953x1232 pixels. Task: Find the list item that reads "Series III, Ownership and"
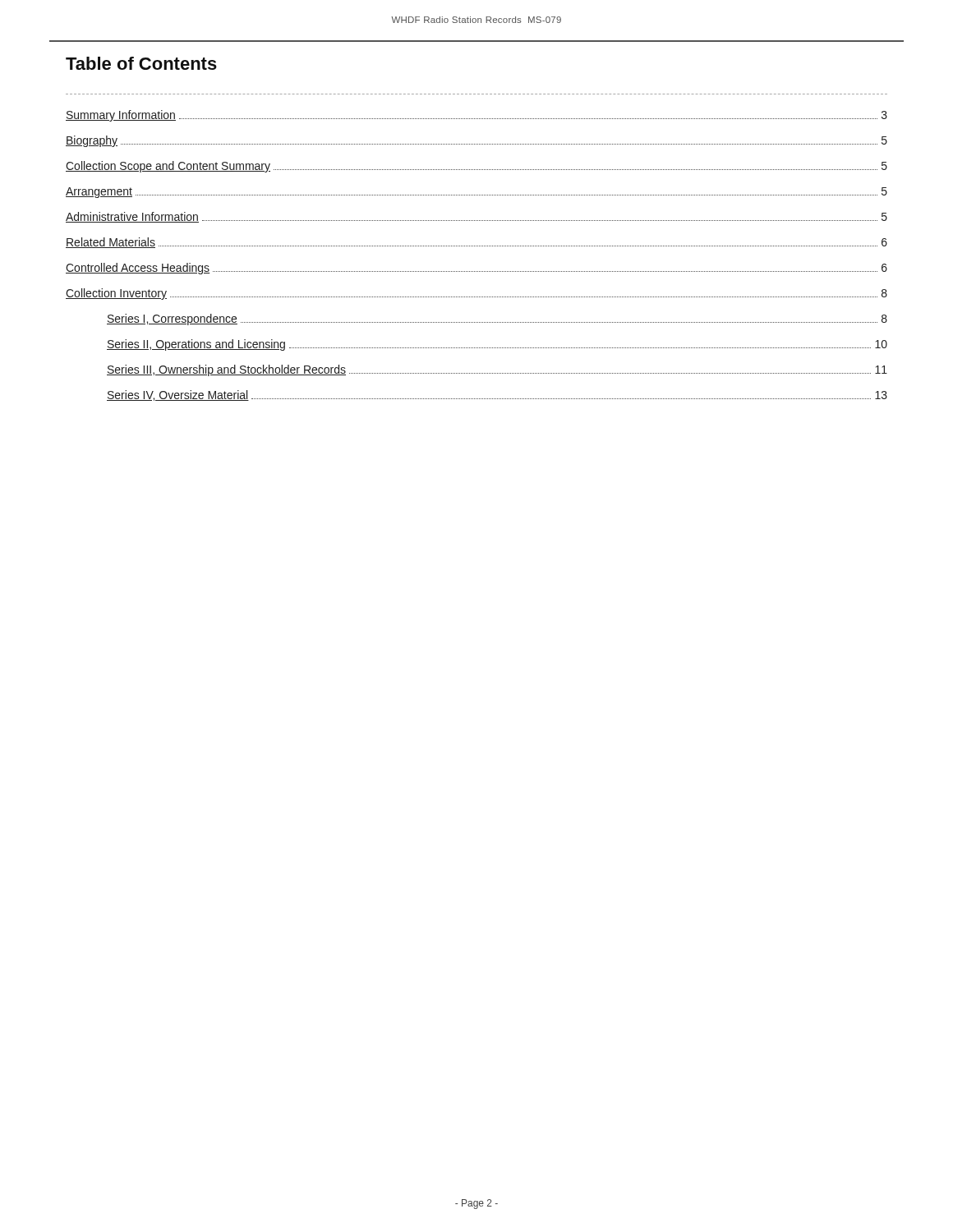(x=497, y=370)
